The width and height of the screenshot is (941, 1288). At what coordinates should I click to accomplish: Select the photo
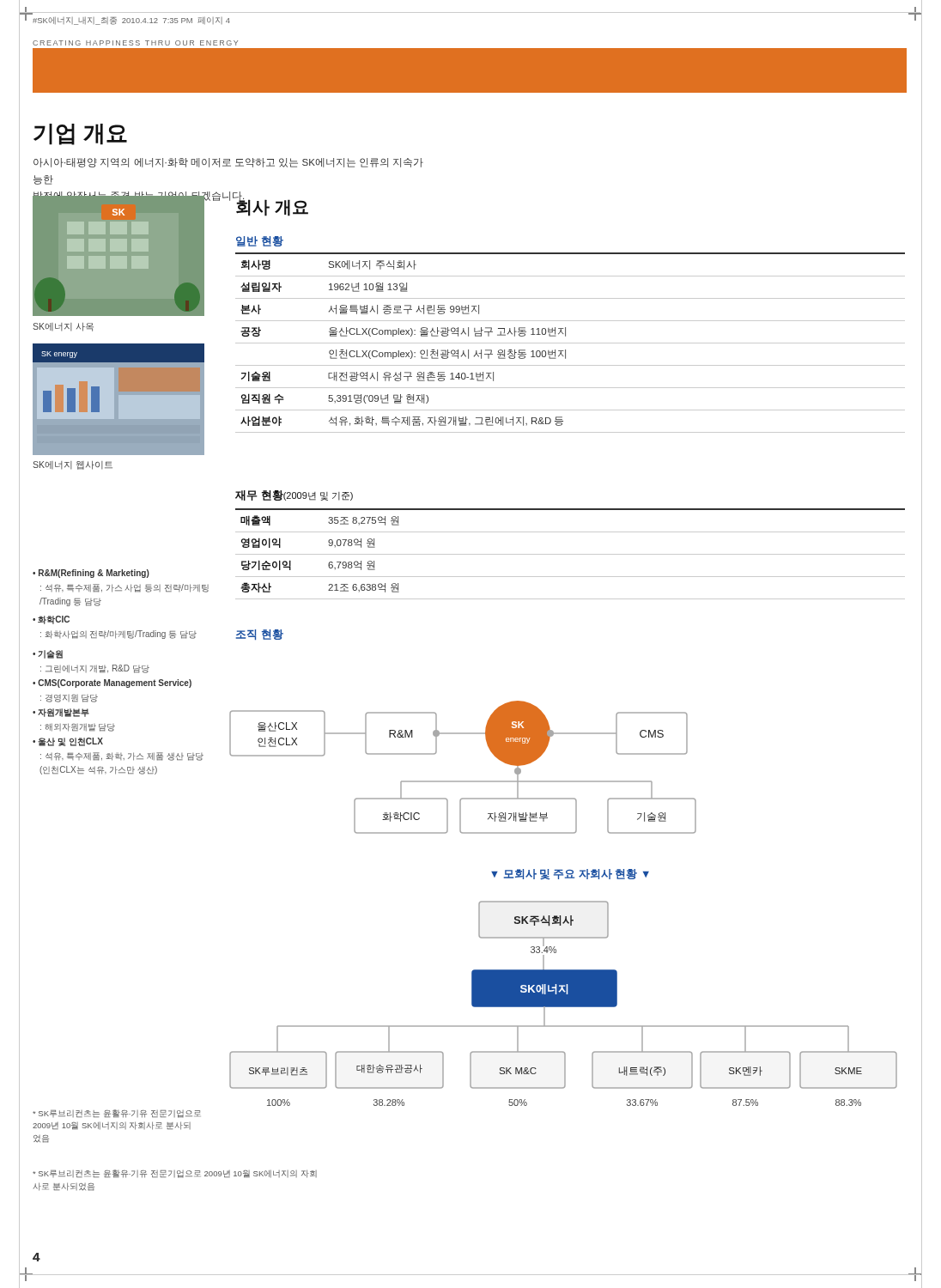point(119,256)
